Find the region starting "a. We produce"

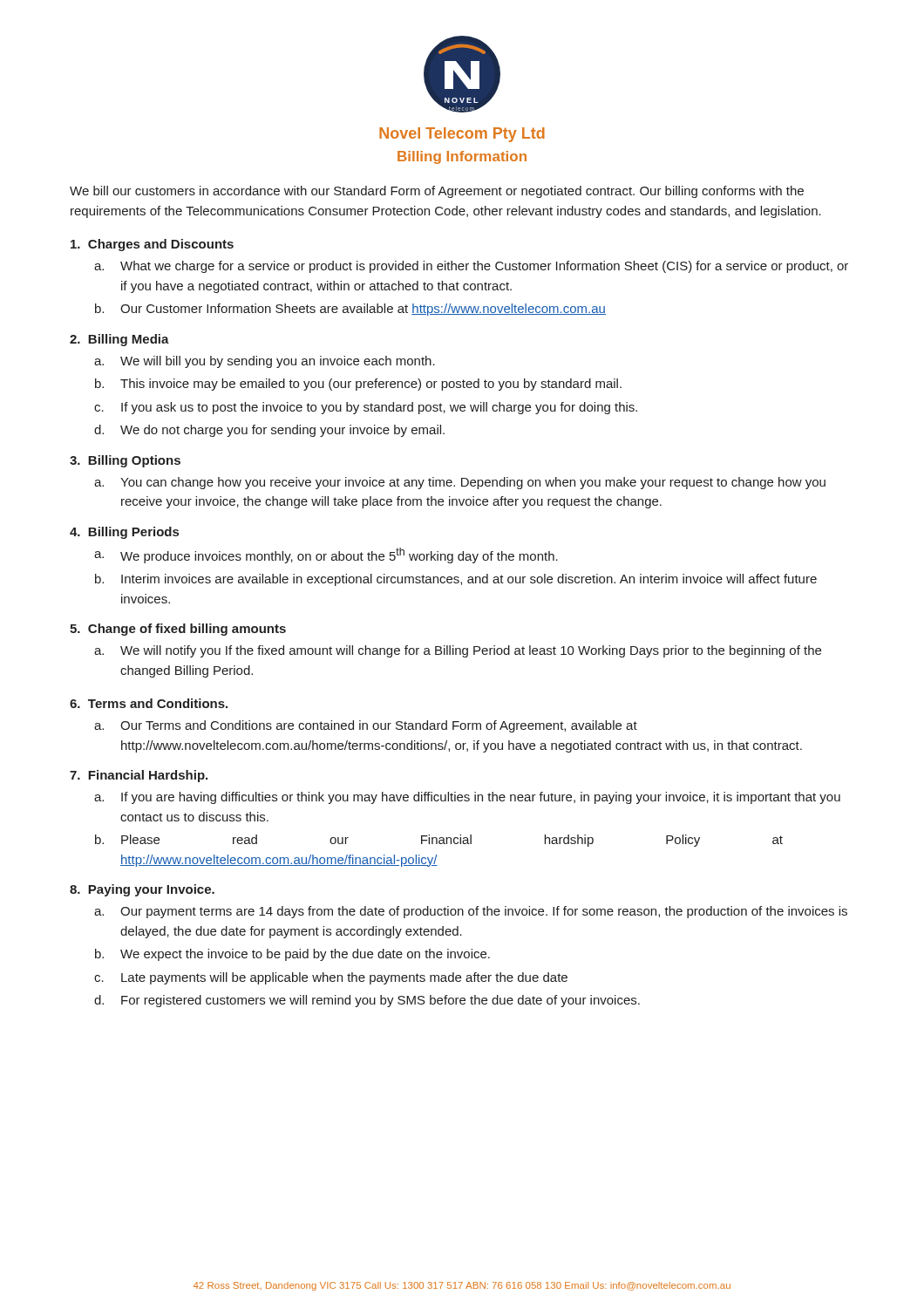462,555
